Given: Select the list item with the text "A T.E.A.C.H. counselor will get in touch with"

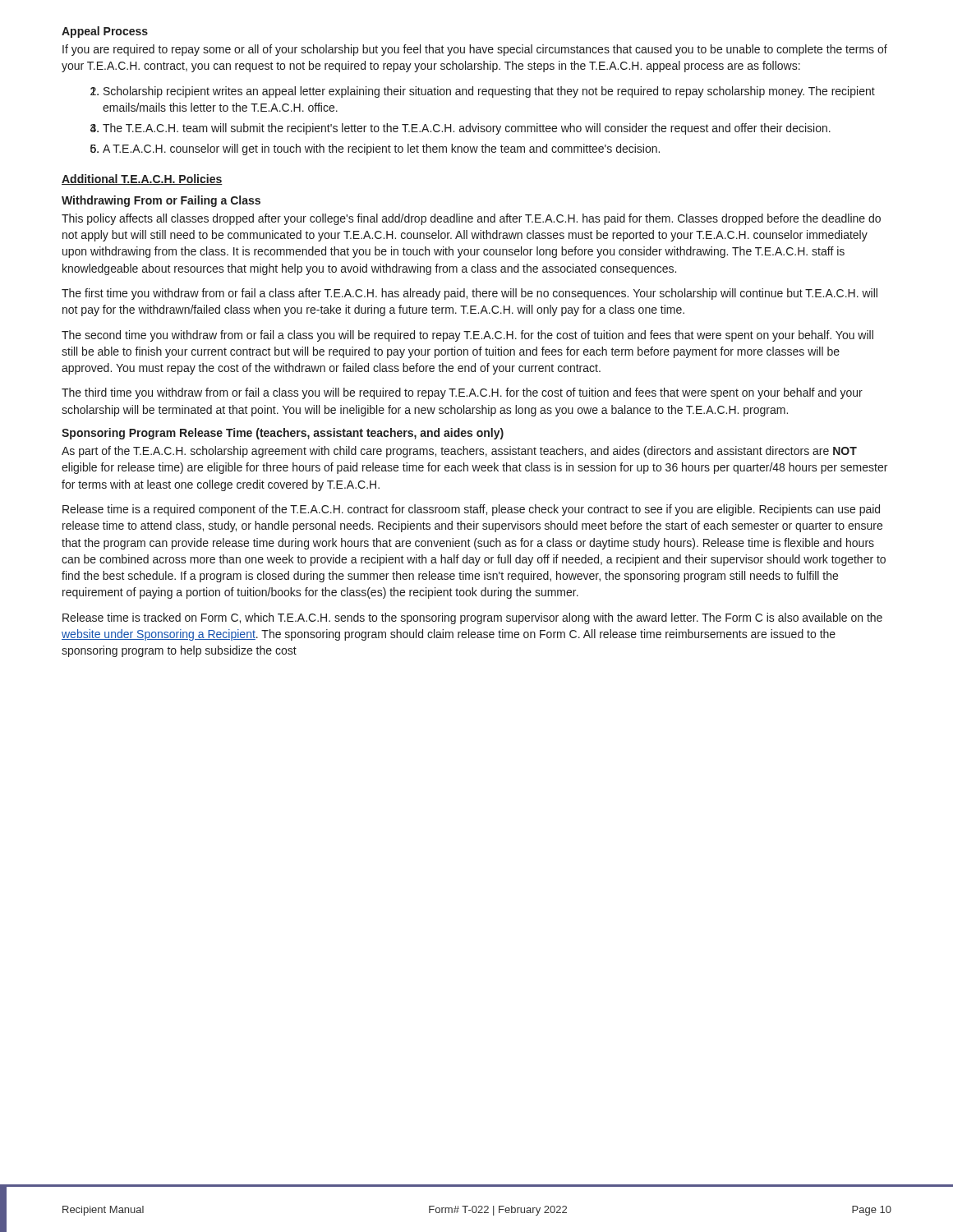Looking at the screenshot, I should (x=497, y=149).
